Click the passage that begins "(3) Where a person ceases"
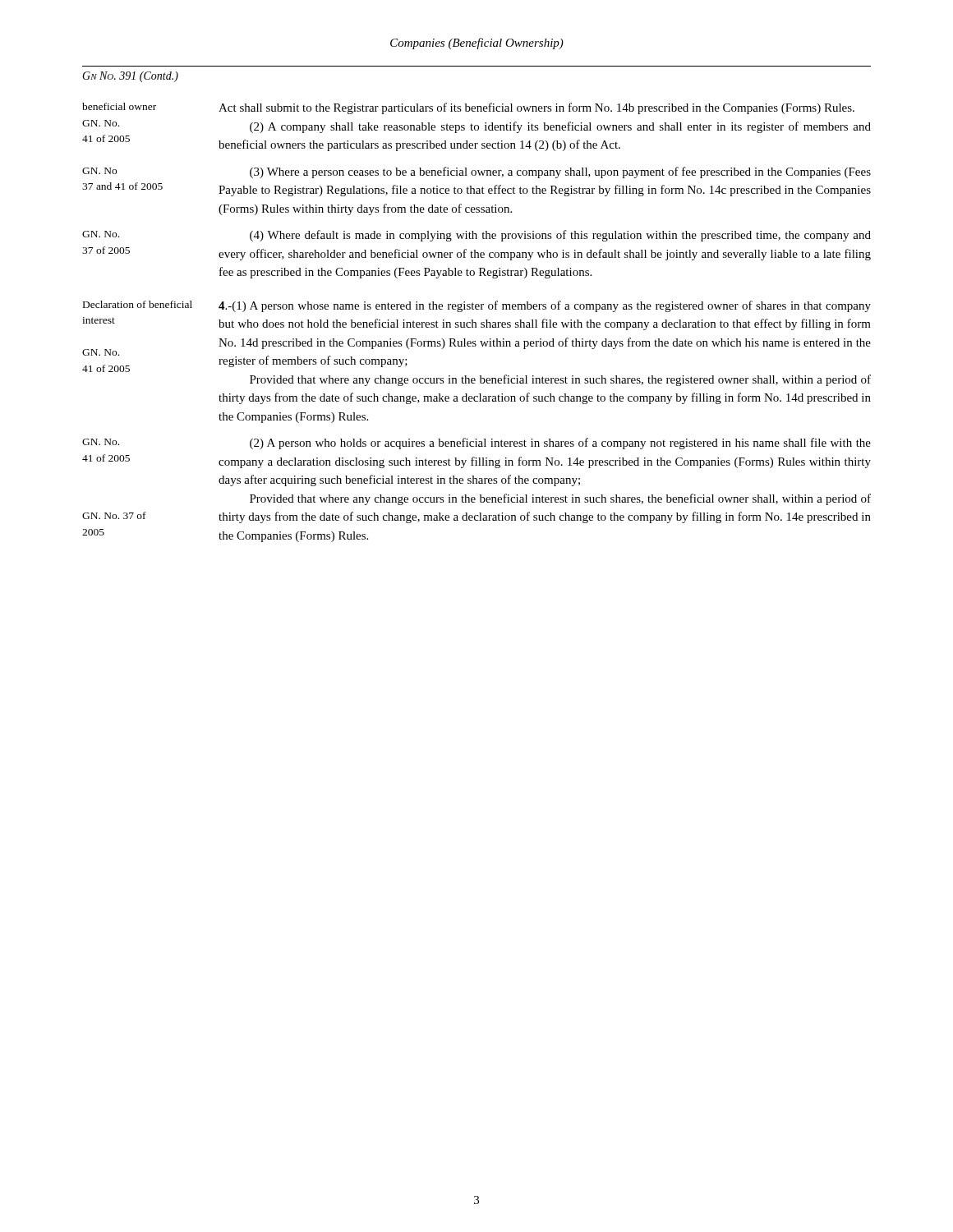The width and height of the screenshot is (953, 1232). coord(545,190)
